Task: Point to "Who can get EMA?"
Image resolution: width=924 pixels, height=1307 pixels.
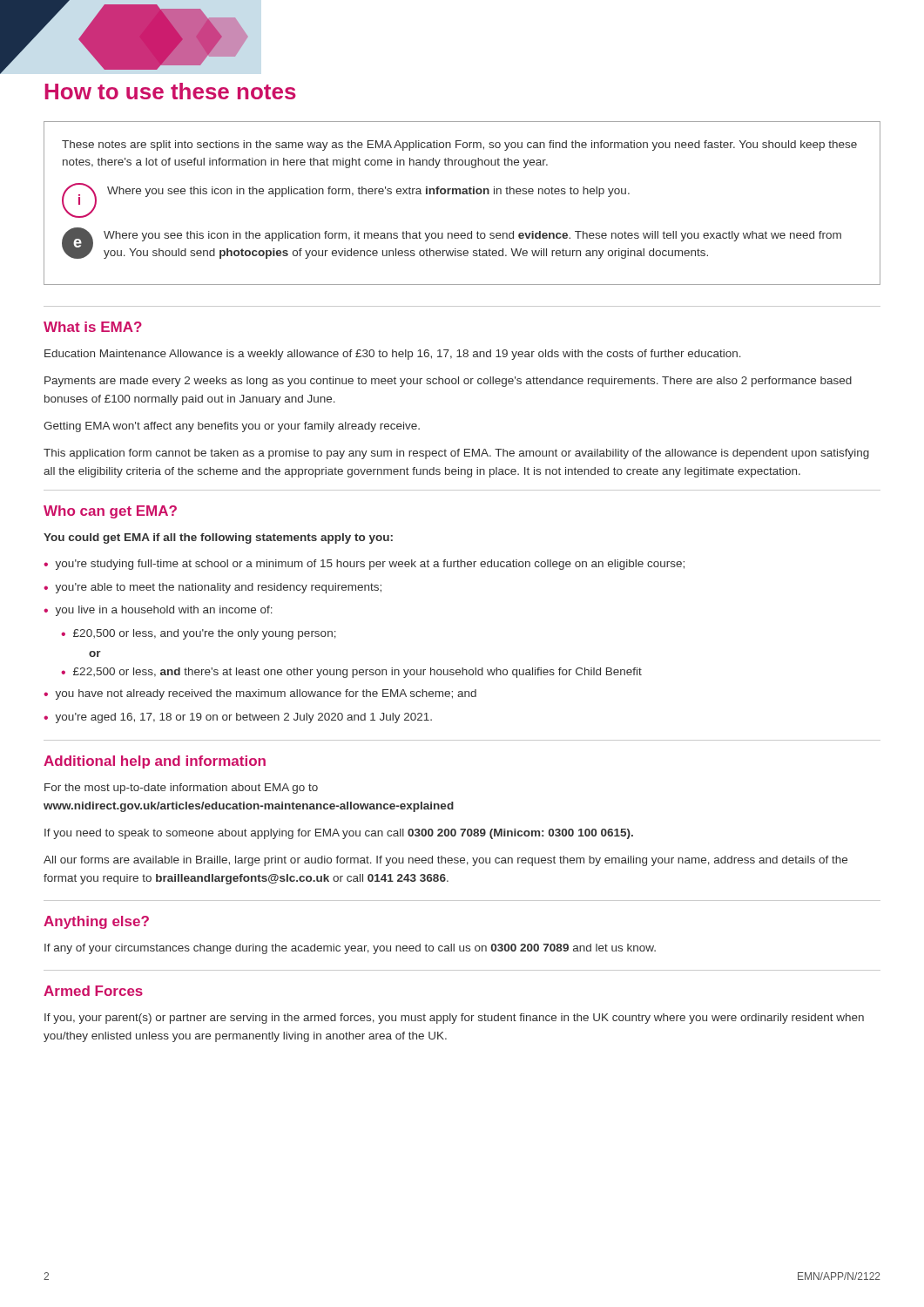Action: 111,511
